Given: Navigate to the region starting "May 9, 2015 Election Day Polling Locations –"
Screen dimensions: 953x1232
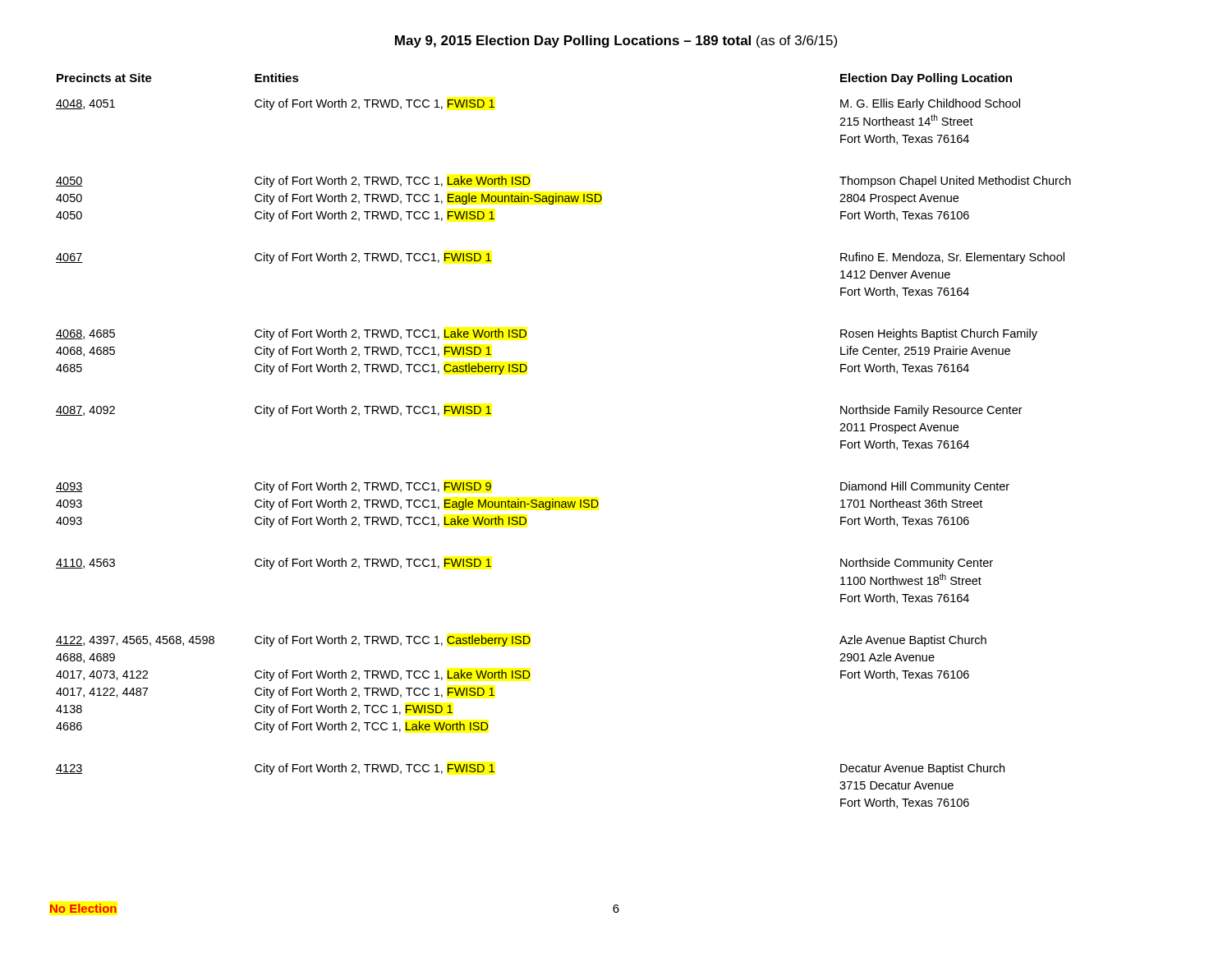Looking at the screenshot, I should coord(616,41).
